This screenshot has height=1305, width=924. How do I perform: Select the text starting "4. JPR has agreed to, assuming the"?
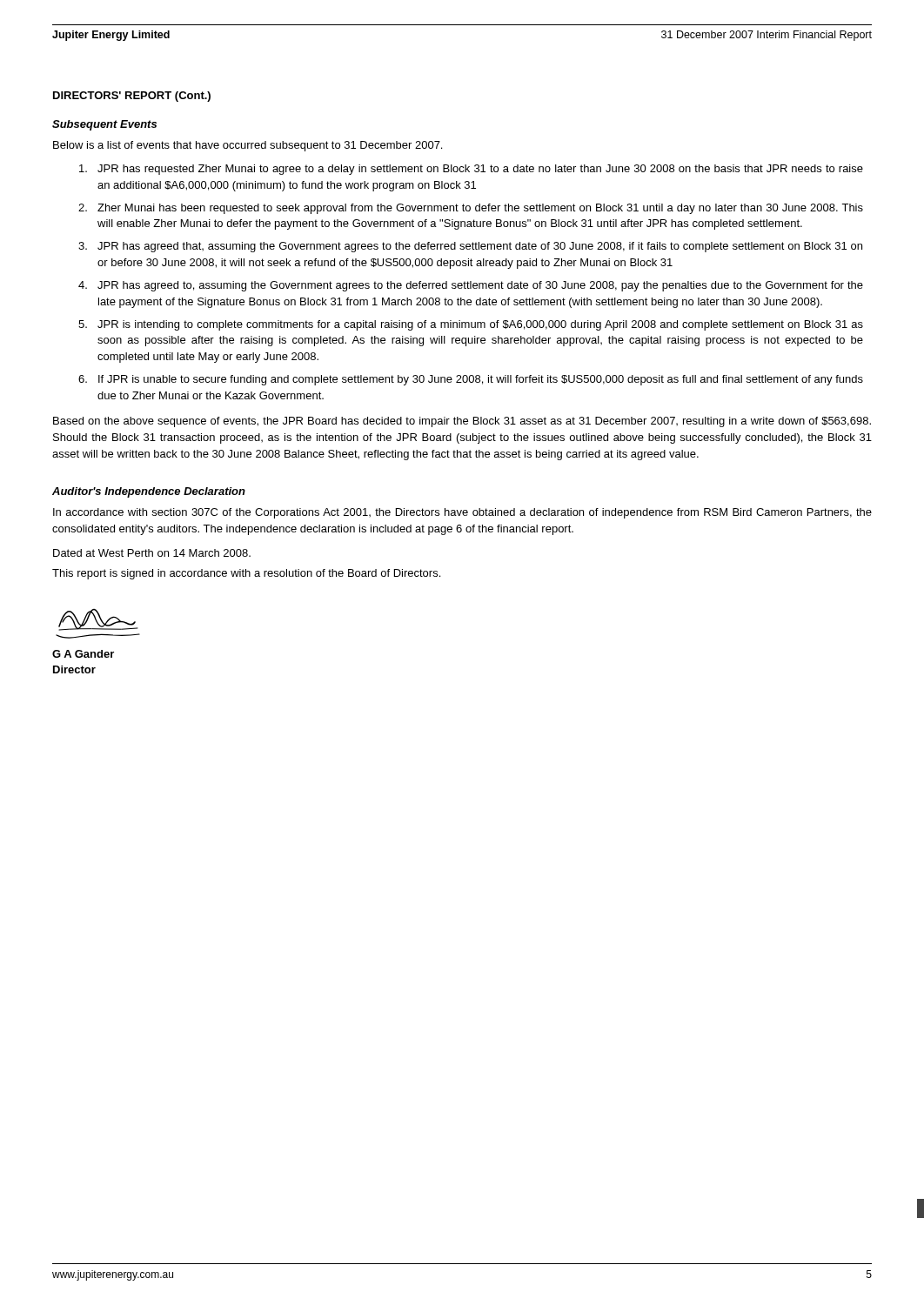coord(471,294)
